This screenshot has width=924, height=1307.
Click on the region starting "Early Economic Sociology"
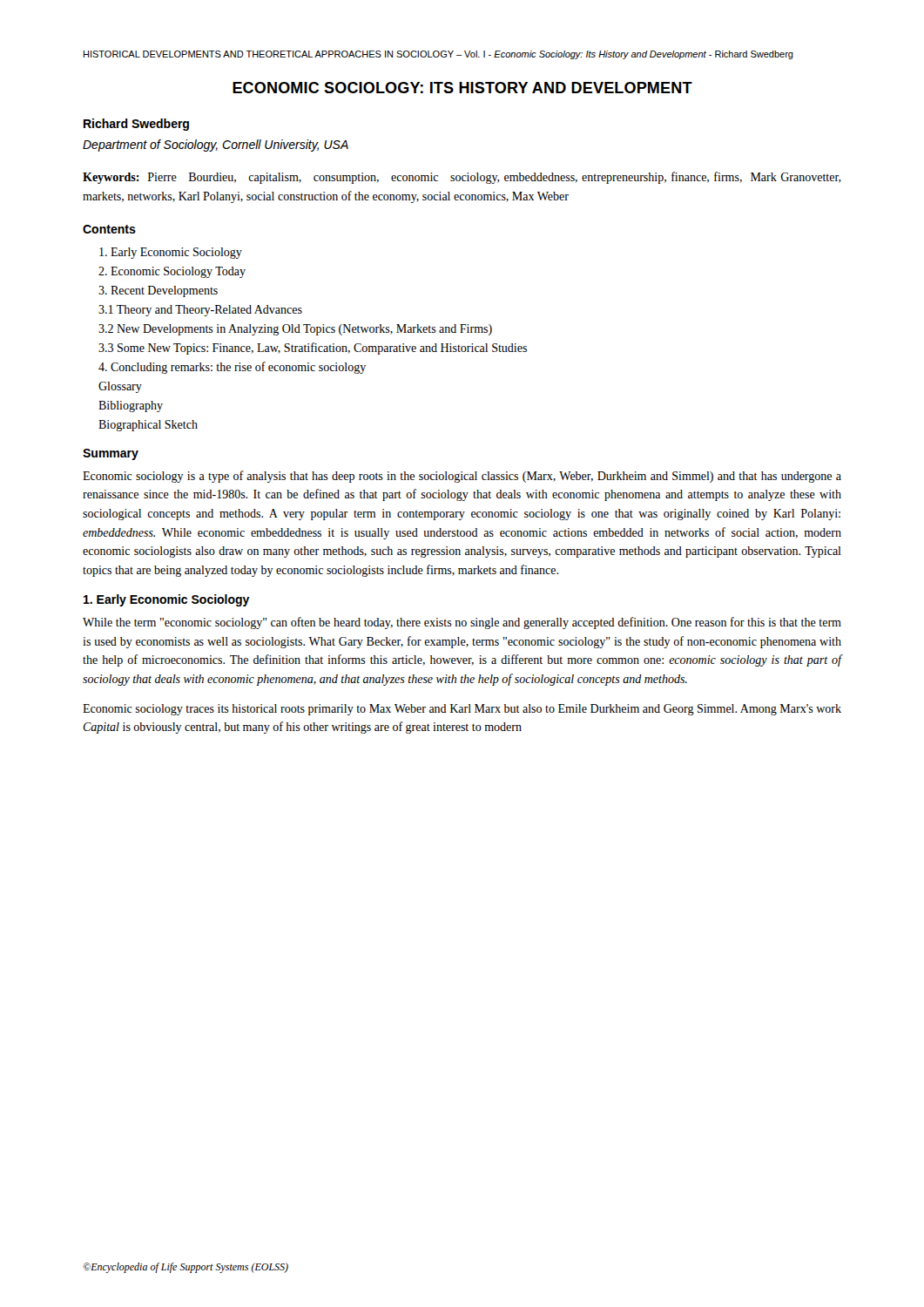click(x=170, y=252)
